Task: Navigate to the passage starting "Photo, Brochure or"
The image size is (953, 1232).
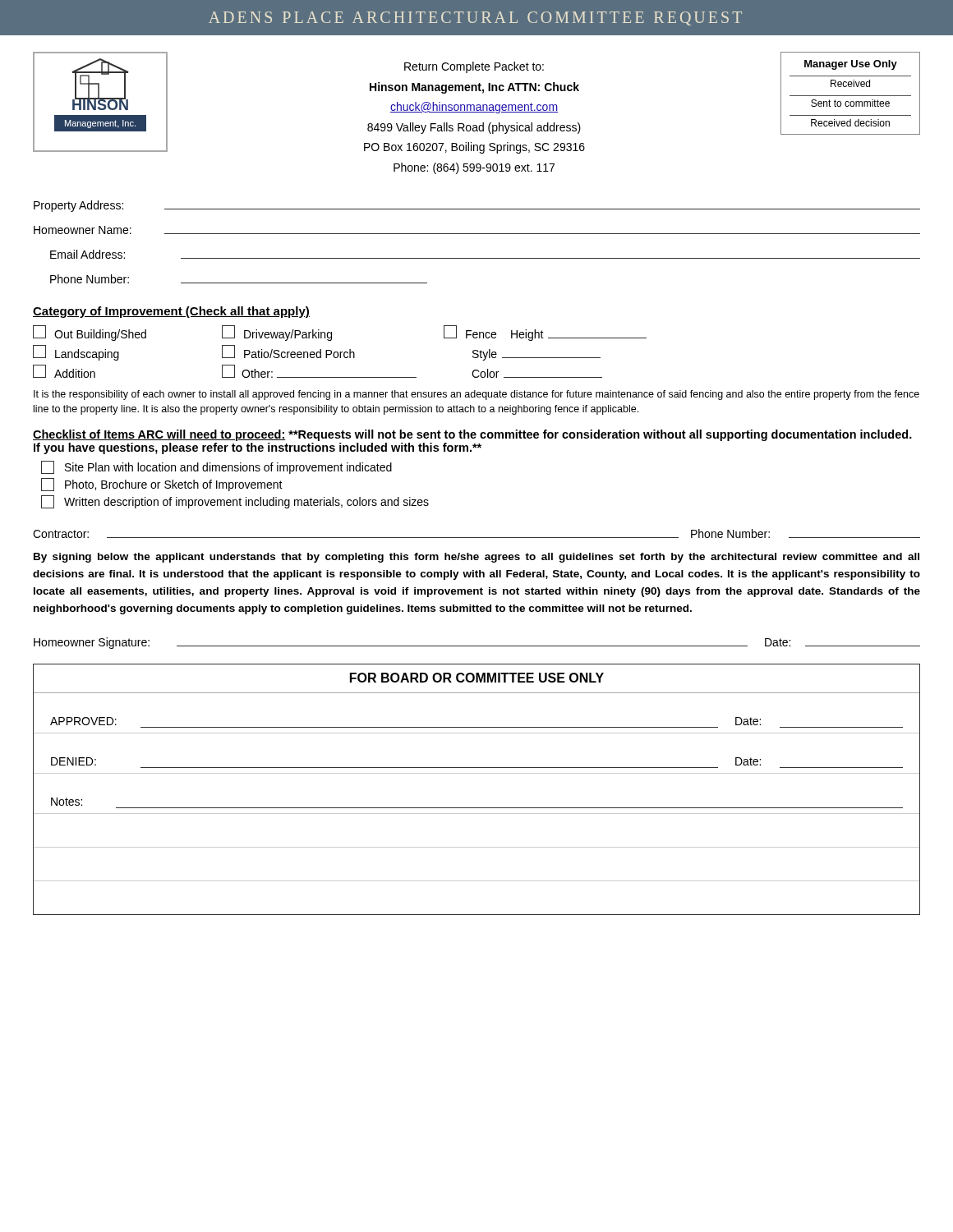Action: click(x=162, y=485)
